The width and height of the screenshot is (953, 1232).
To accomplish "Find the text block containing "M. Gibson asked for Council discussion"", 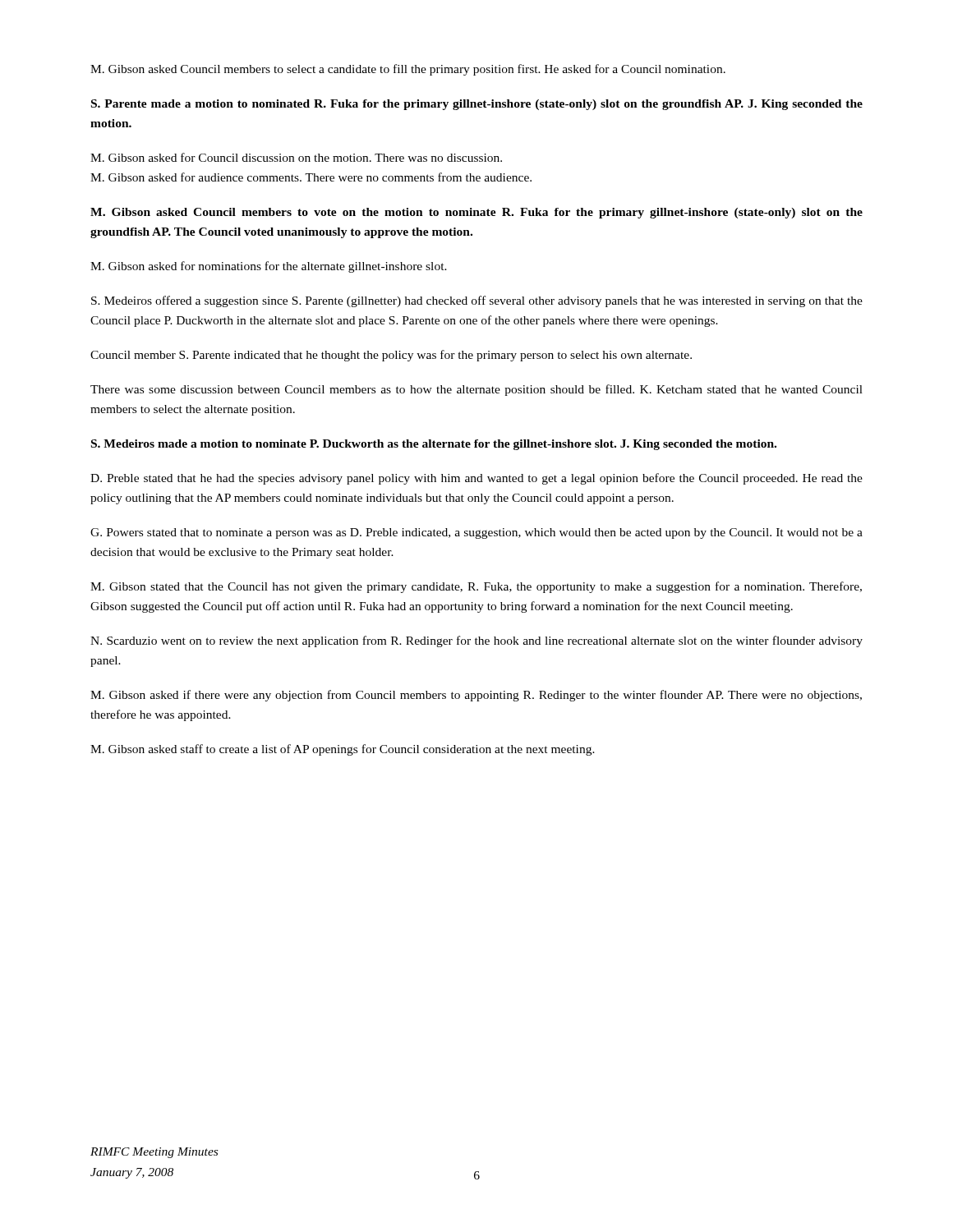I will click(311, 167).
